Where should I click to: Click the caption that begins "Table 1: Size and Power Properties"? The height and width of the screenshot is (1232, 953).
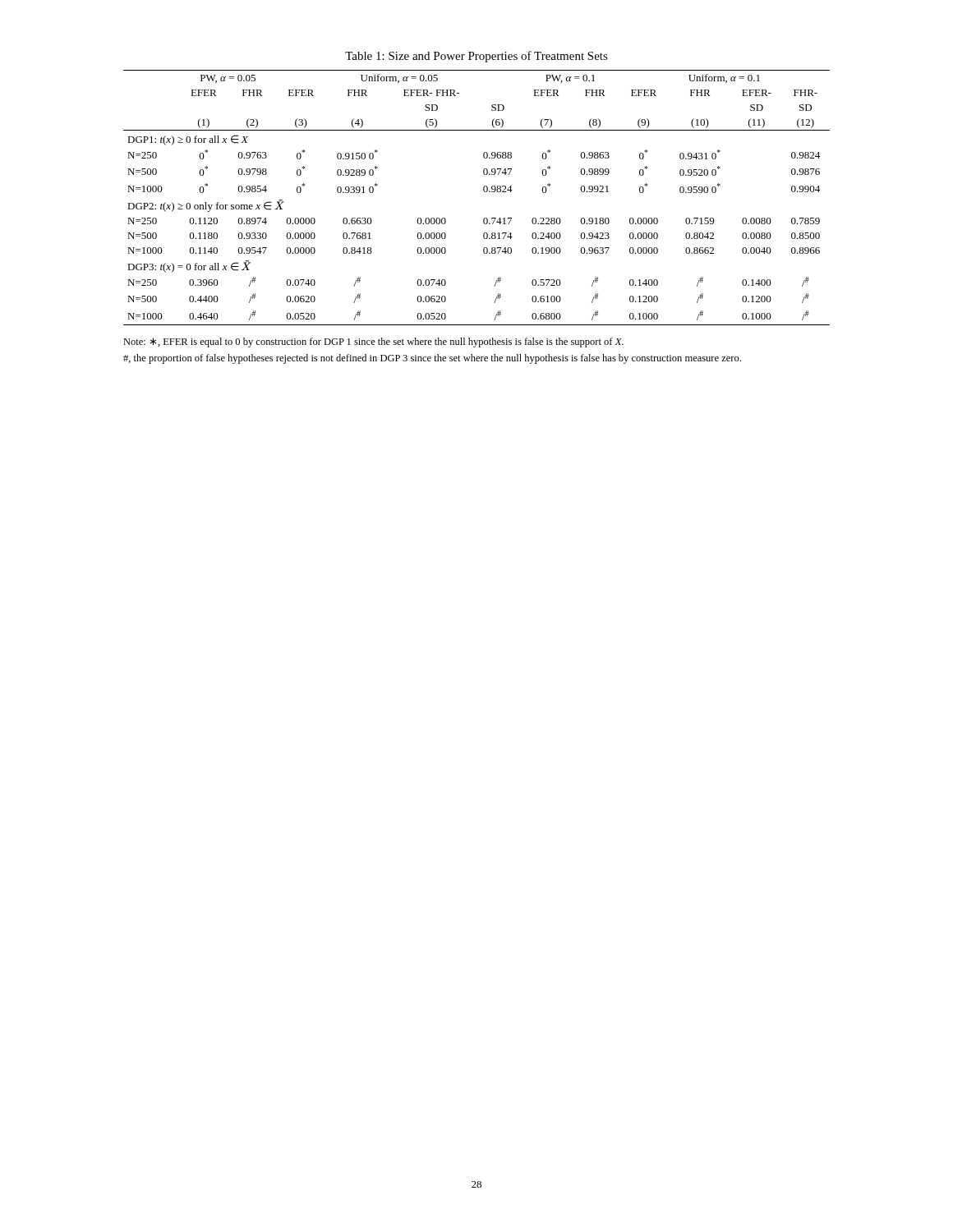pos(476,56)
